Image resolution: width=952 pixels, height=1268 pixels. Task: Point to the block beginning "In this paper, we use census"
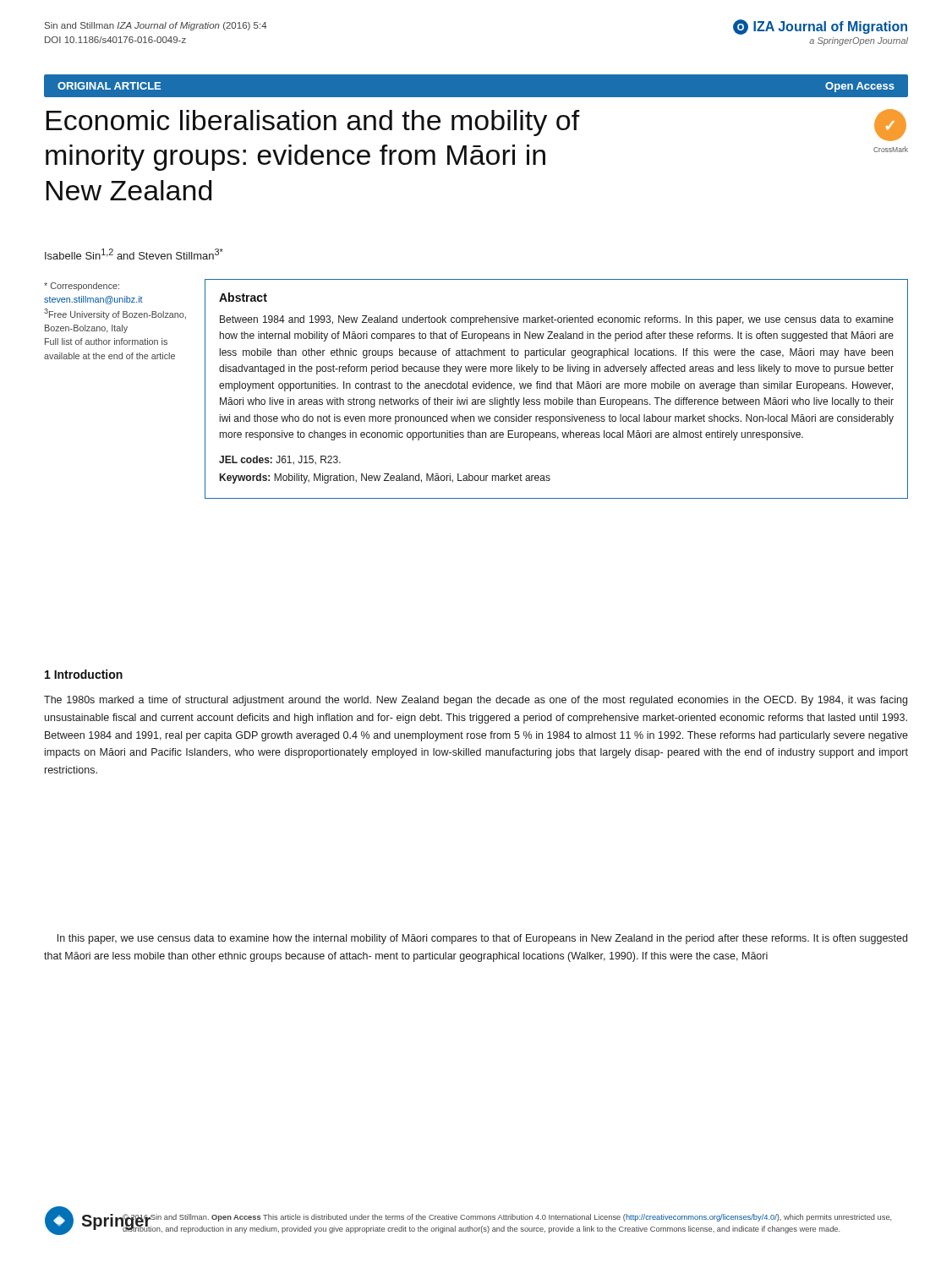click(476, 947)
